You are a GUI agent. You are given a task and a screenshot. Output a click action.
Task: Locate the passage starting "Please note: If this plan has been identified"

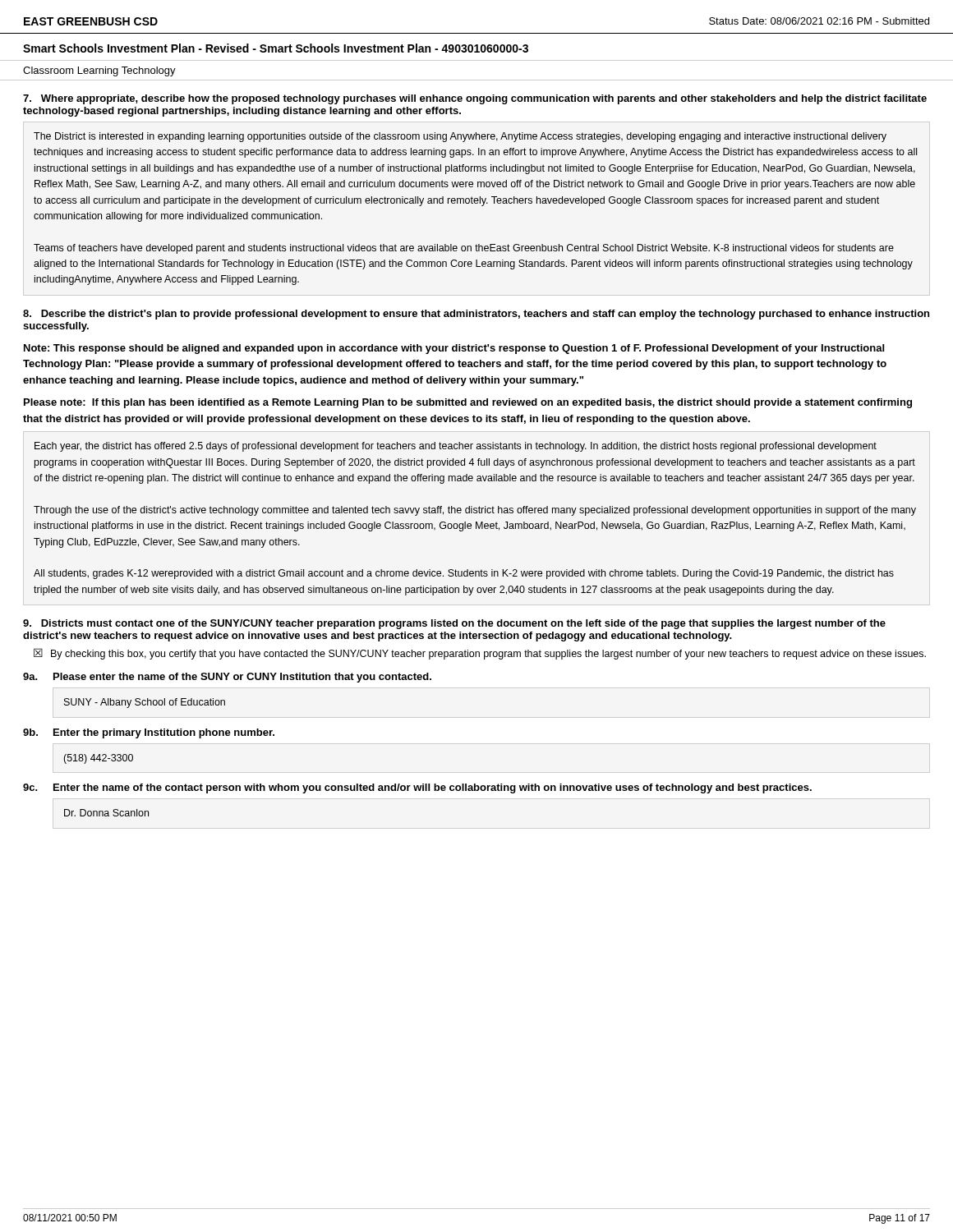tap(468, 410)
